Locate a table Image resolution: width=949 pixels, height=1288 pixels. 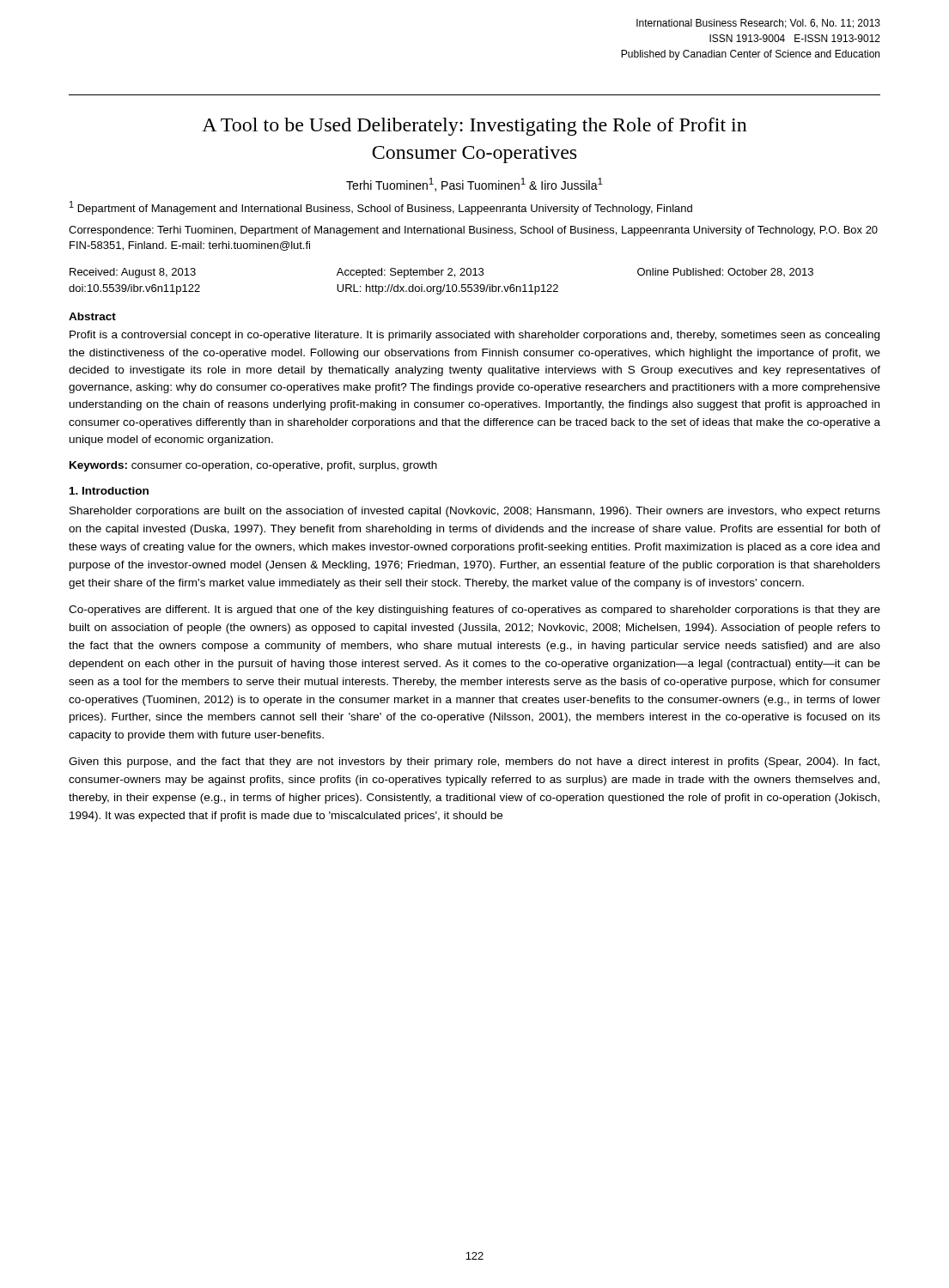tap(474, 280)
